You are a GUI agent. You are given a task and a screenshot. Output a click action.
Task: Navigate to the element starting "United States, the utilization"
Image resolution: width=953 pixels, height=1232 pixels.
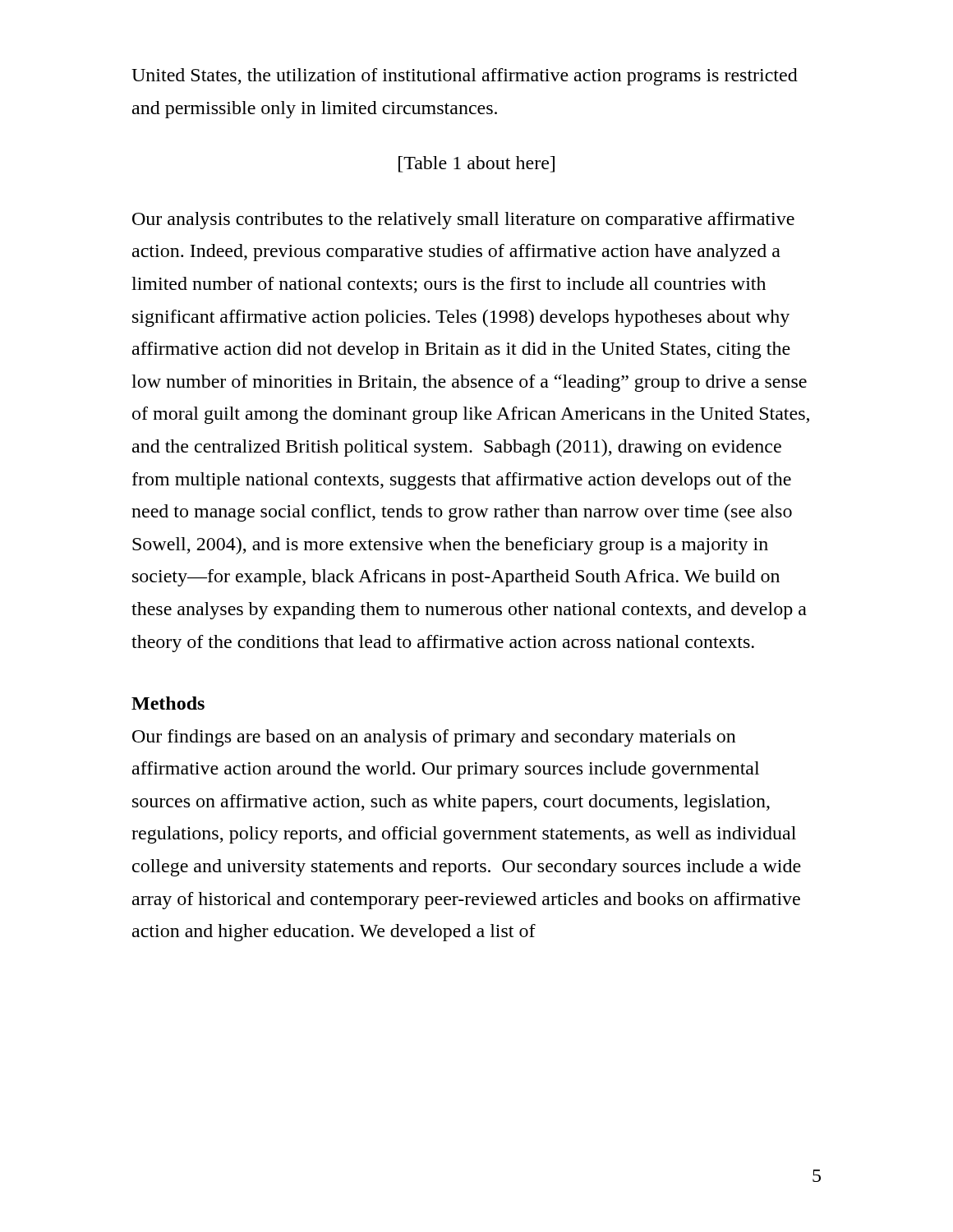pos(476,92)
